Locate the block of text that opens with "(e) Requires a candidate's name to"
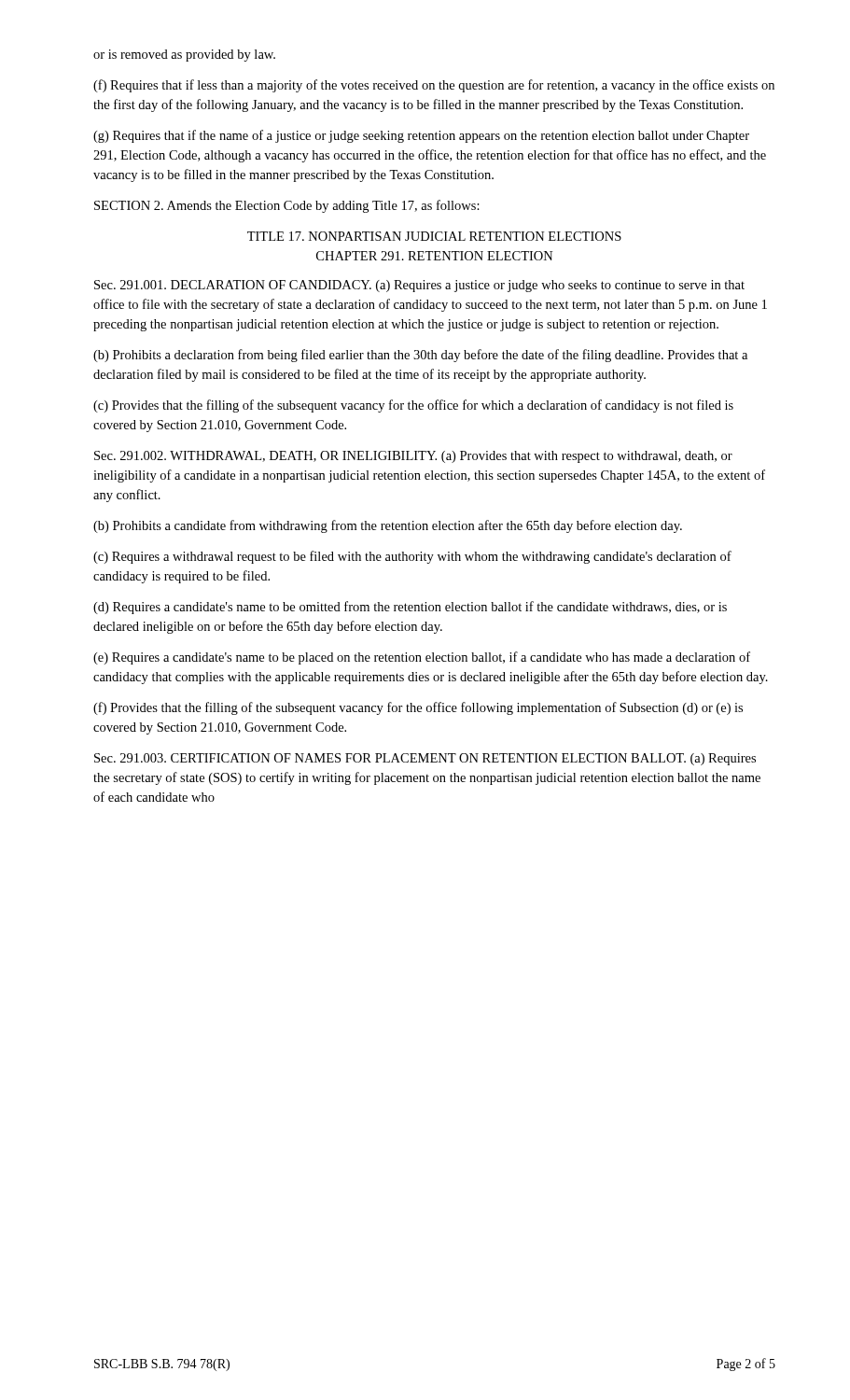The image size is (850, 1400). click(x=431, y=667)
